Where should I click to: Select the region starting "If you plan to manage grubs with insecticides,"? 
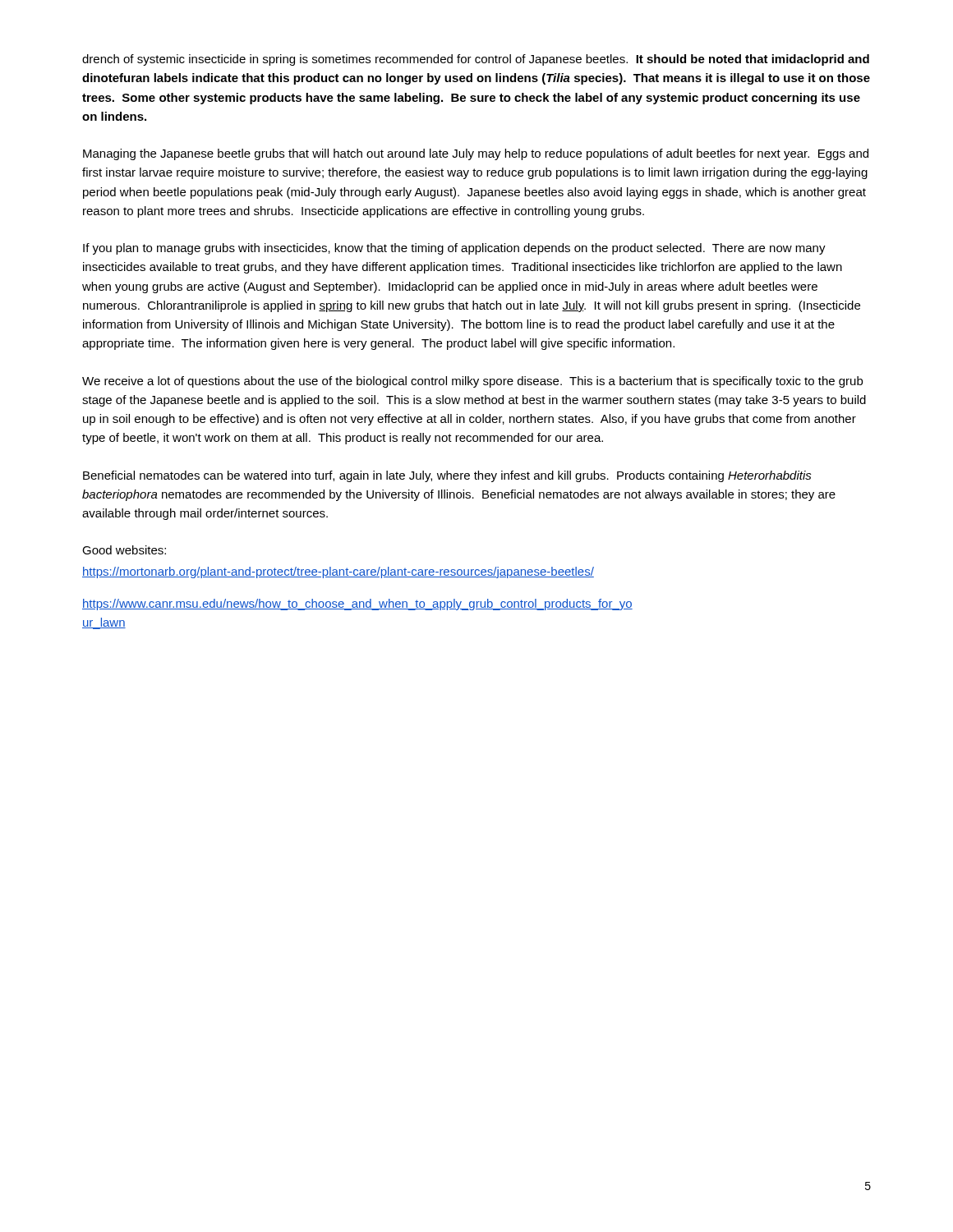471,295
